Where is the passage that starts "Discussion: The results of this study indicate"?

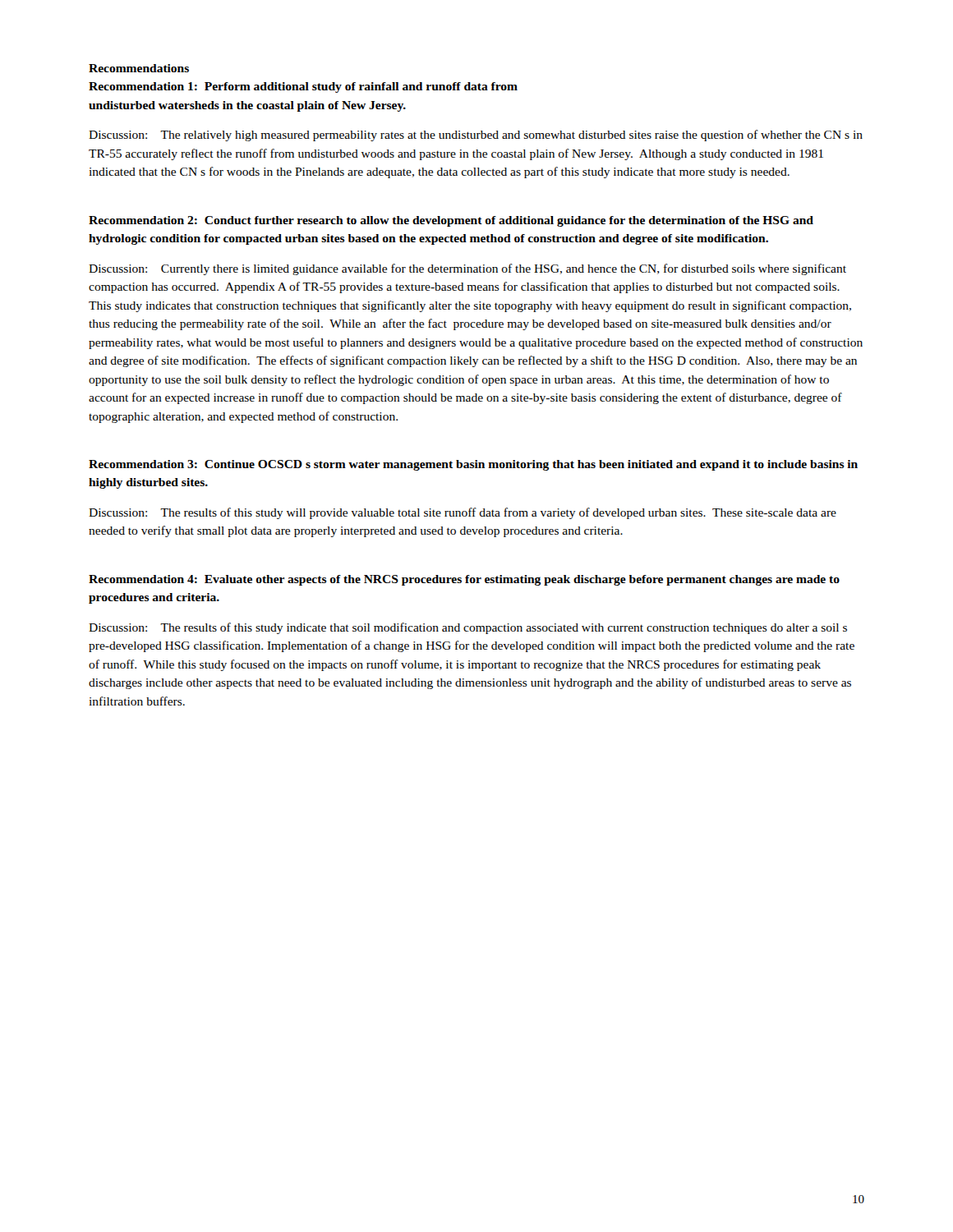(x=472, y=664)
